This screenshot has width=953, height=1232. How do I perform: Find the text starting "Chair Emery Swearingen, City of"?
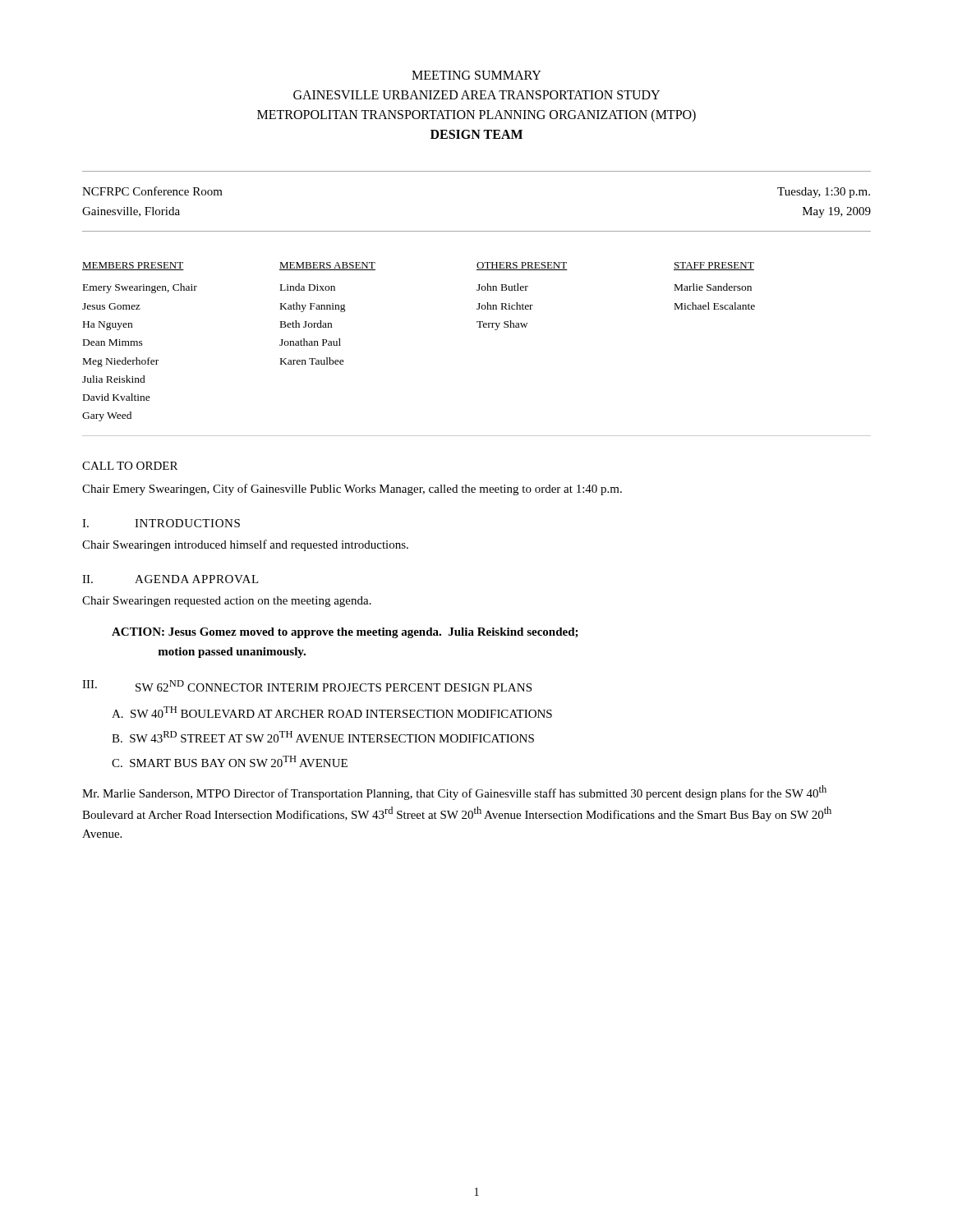click(x=352, y=488)
